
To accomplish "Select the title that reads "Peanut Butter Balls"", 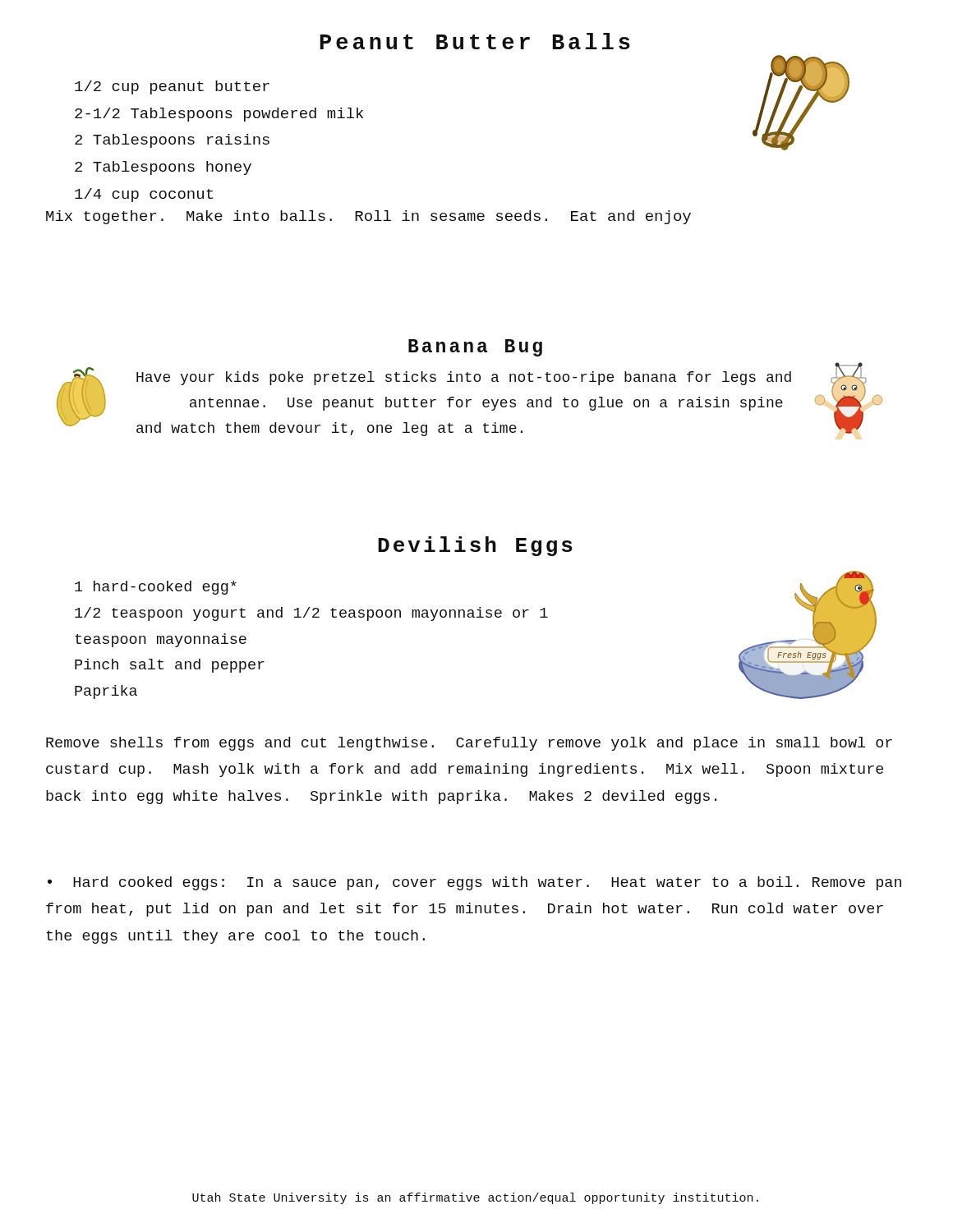I will pyautogui.click(x=476, y=43).
